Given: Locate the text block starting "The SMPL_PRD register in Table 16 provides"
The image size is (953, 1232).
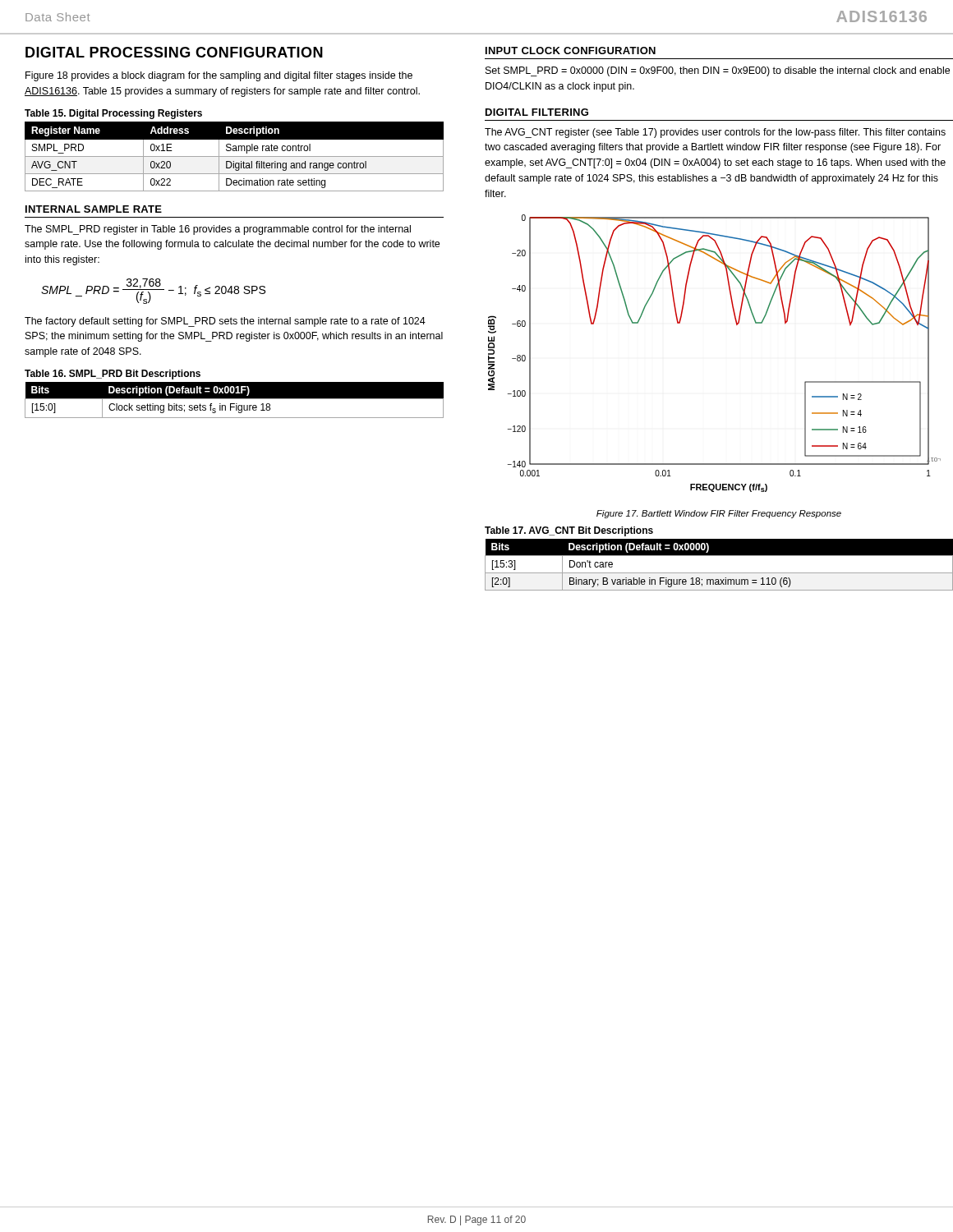Looking at the screenshot, I should click(234, 244).
